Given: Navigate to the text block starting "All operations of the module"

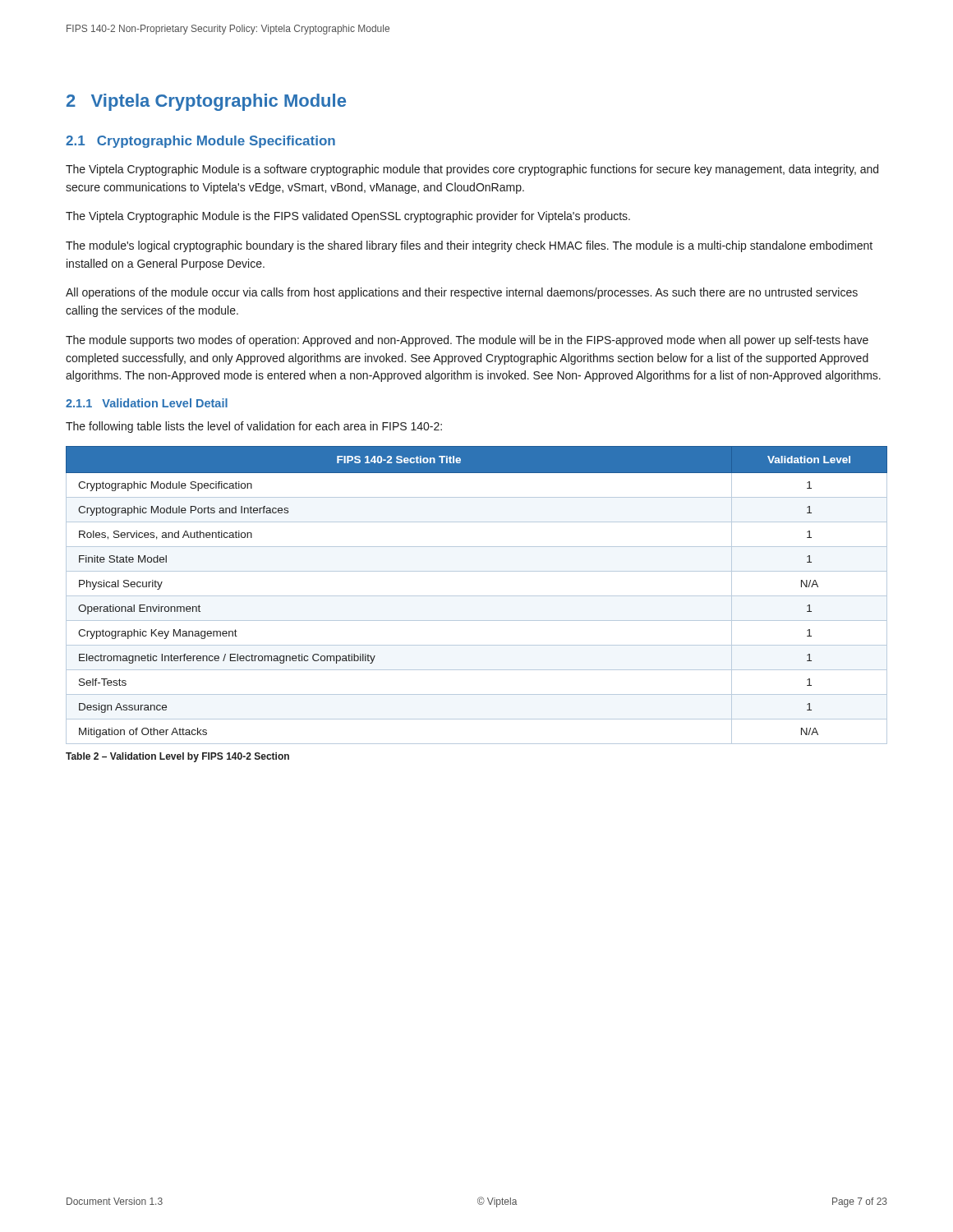Looking at the screenshot, I should (476, 302).
